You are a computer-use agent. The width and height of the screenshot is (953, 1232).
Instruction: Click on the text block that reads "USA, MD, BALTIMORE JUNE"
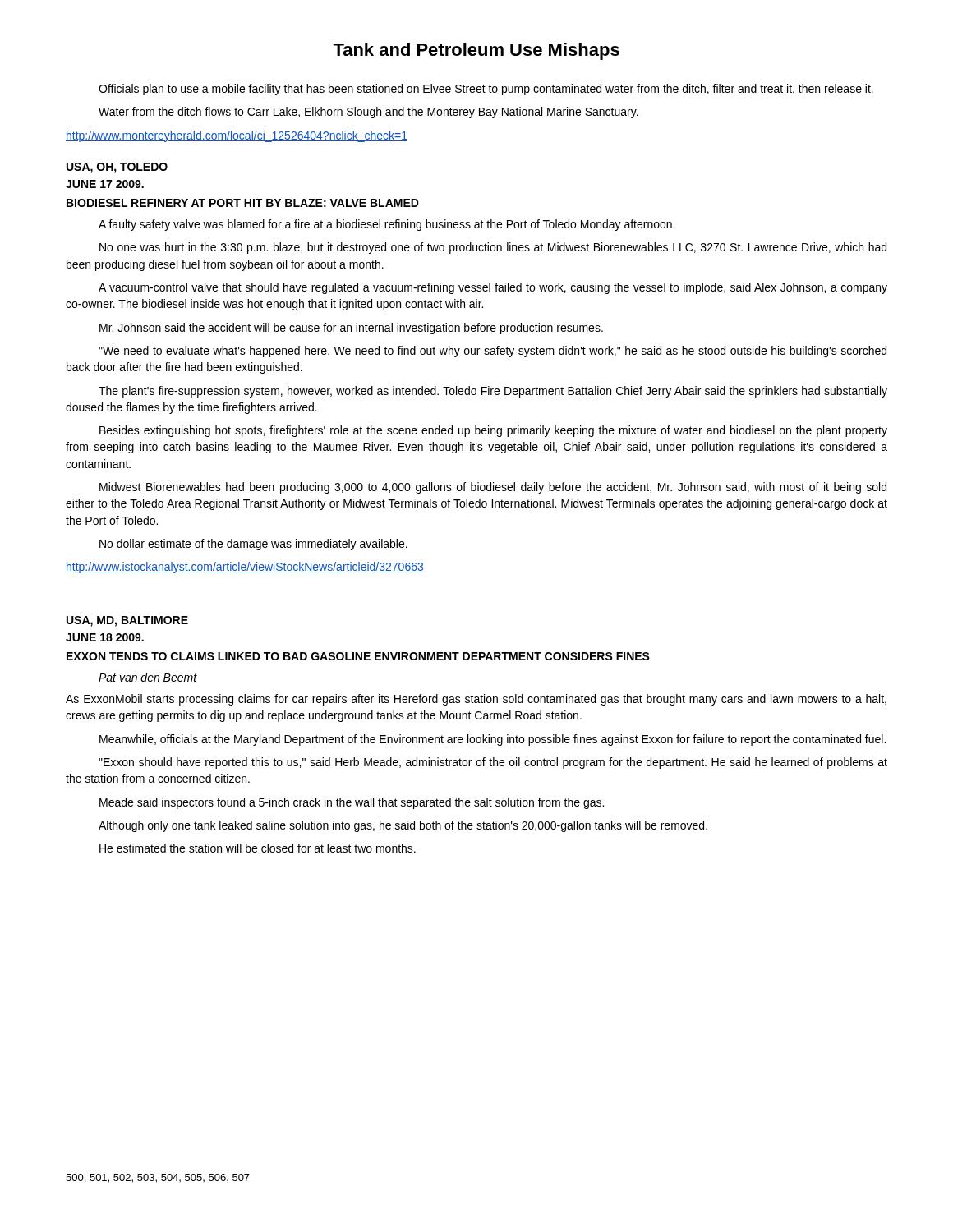pyautogui.click(x=127, y=621)
